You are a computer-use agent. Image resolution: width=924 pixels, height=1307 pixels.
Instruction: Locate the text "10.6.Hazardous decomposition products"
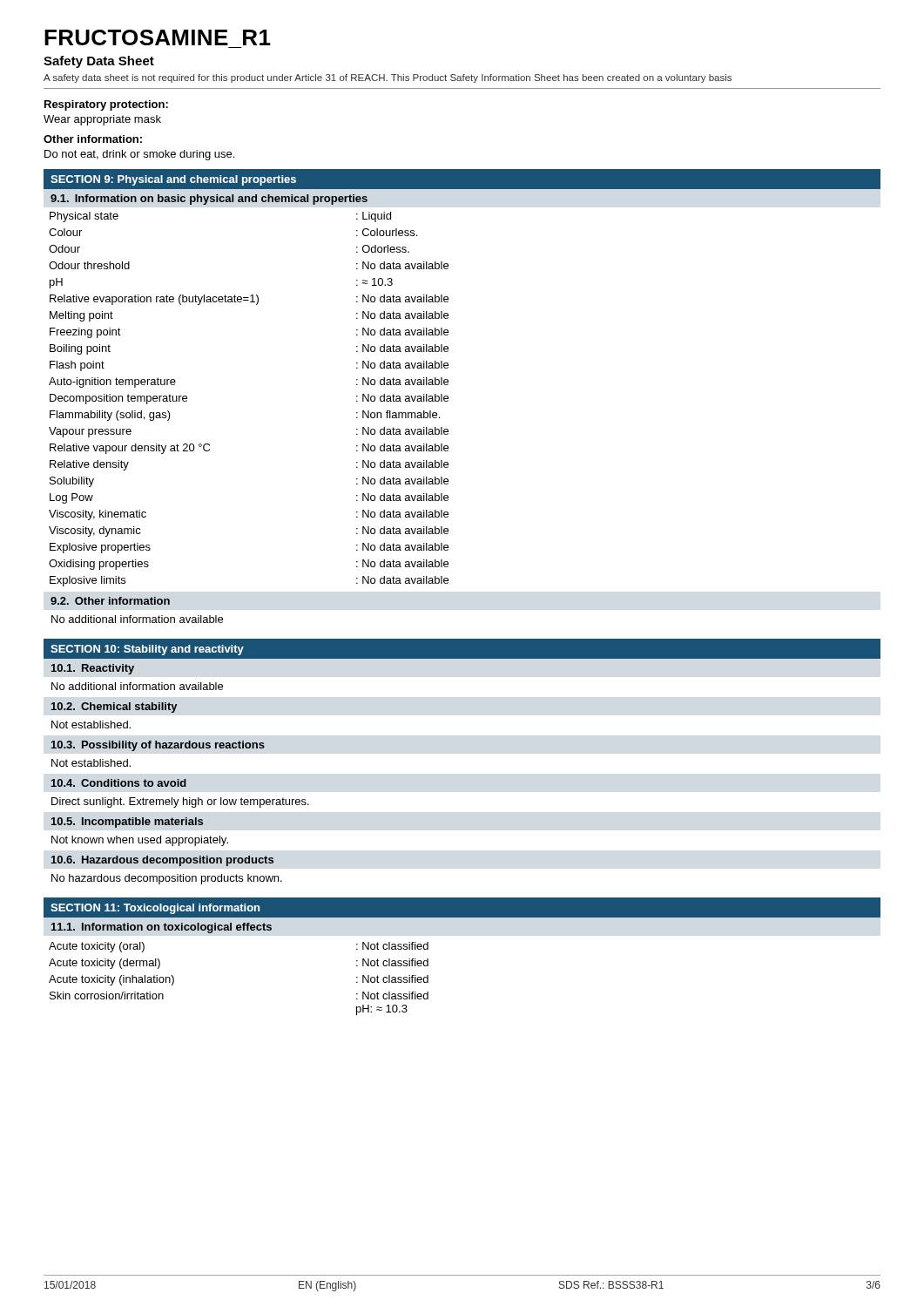[x=162, y=860]
